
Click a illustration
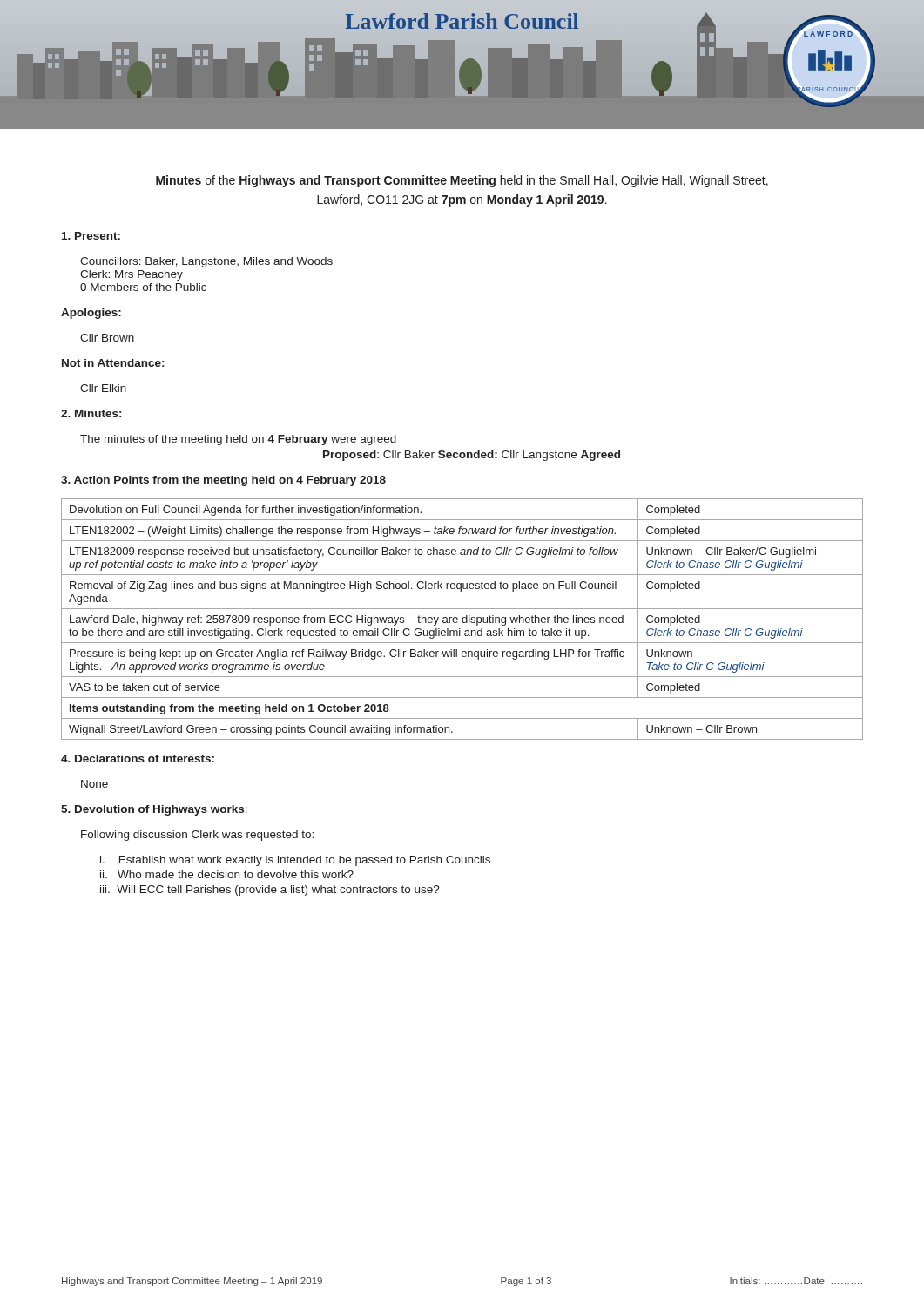(x=462, y=65)
